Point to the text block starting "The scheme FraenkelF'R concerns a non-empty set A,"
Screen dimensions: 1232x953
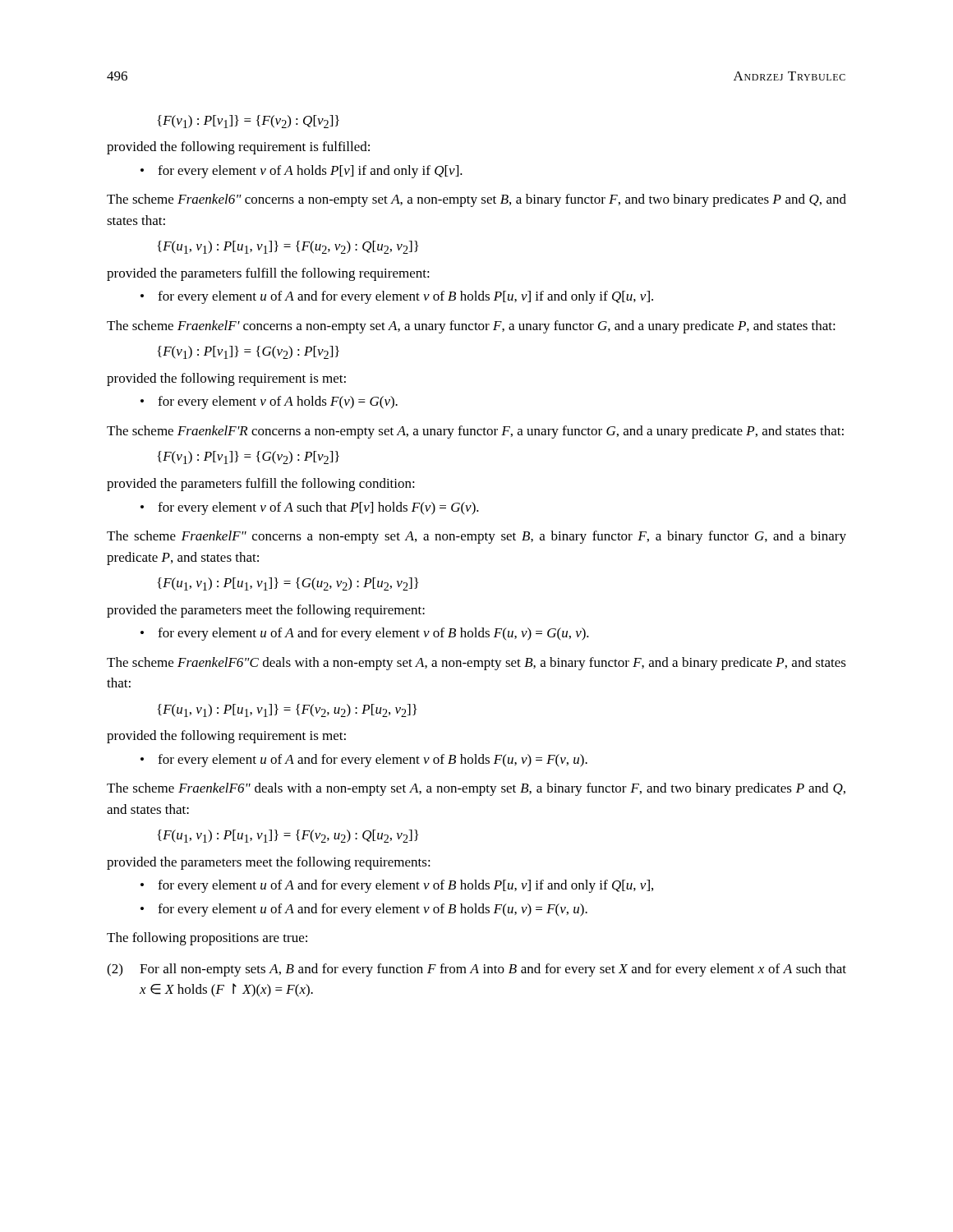point(476,431)
